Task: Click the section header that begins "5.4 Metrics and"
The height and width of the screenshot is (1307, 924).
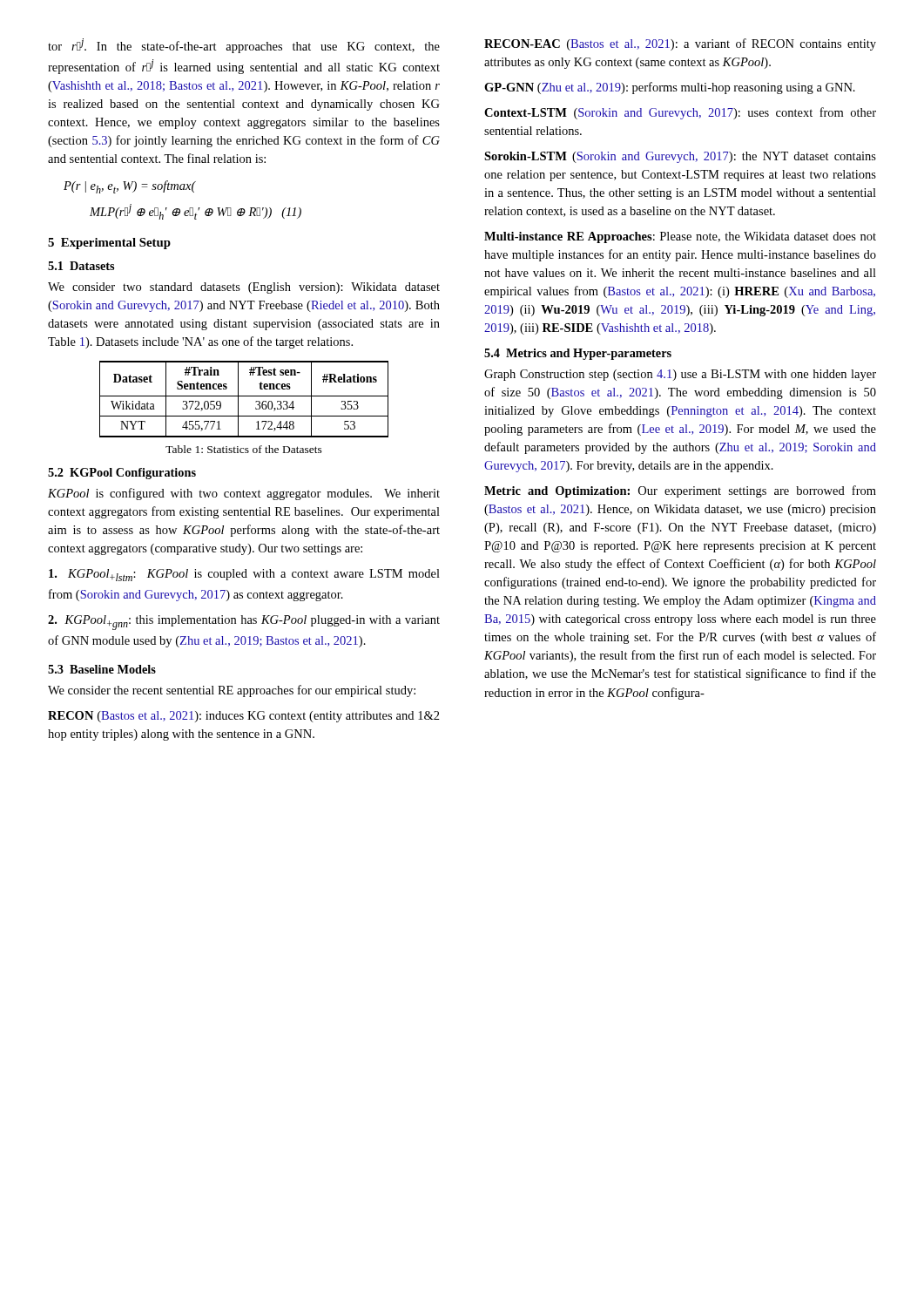Action: tap(578, 353)
